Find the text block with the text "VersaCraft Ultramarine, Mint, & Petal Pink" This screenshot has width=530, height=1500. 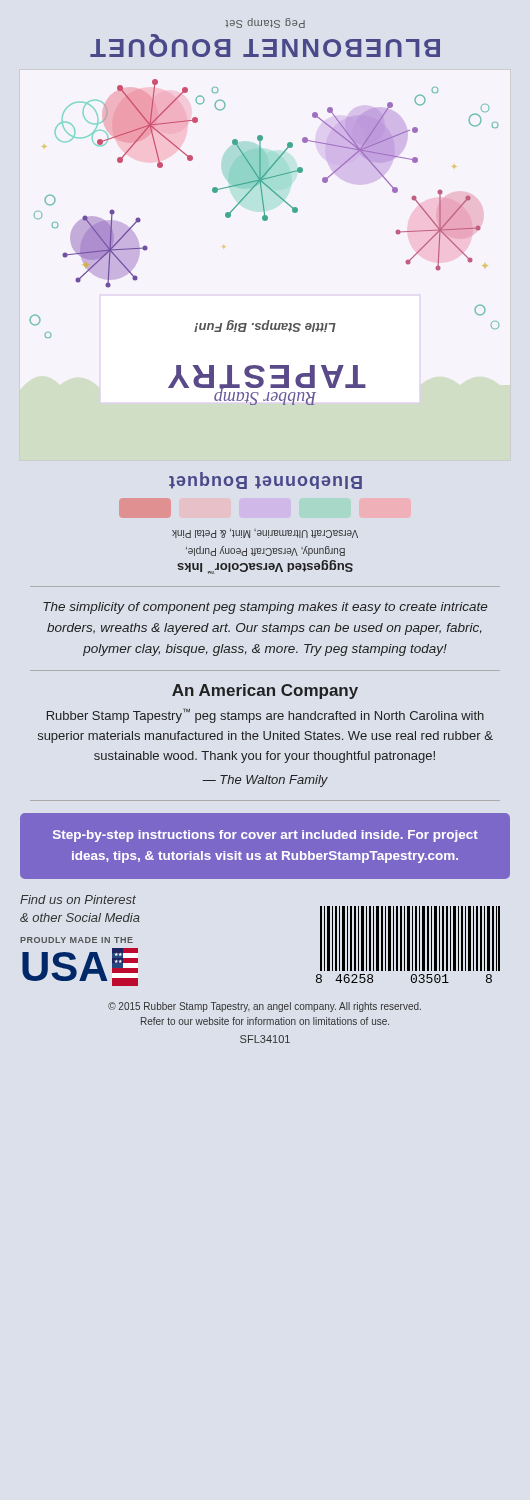(x=265, y=549)
